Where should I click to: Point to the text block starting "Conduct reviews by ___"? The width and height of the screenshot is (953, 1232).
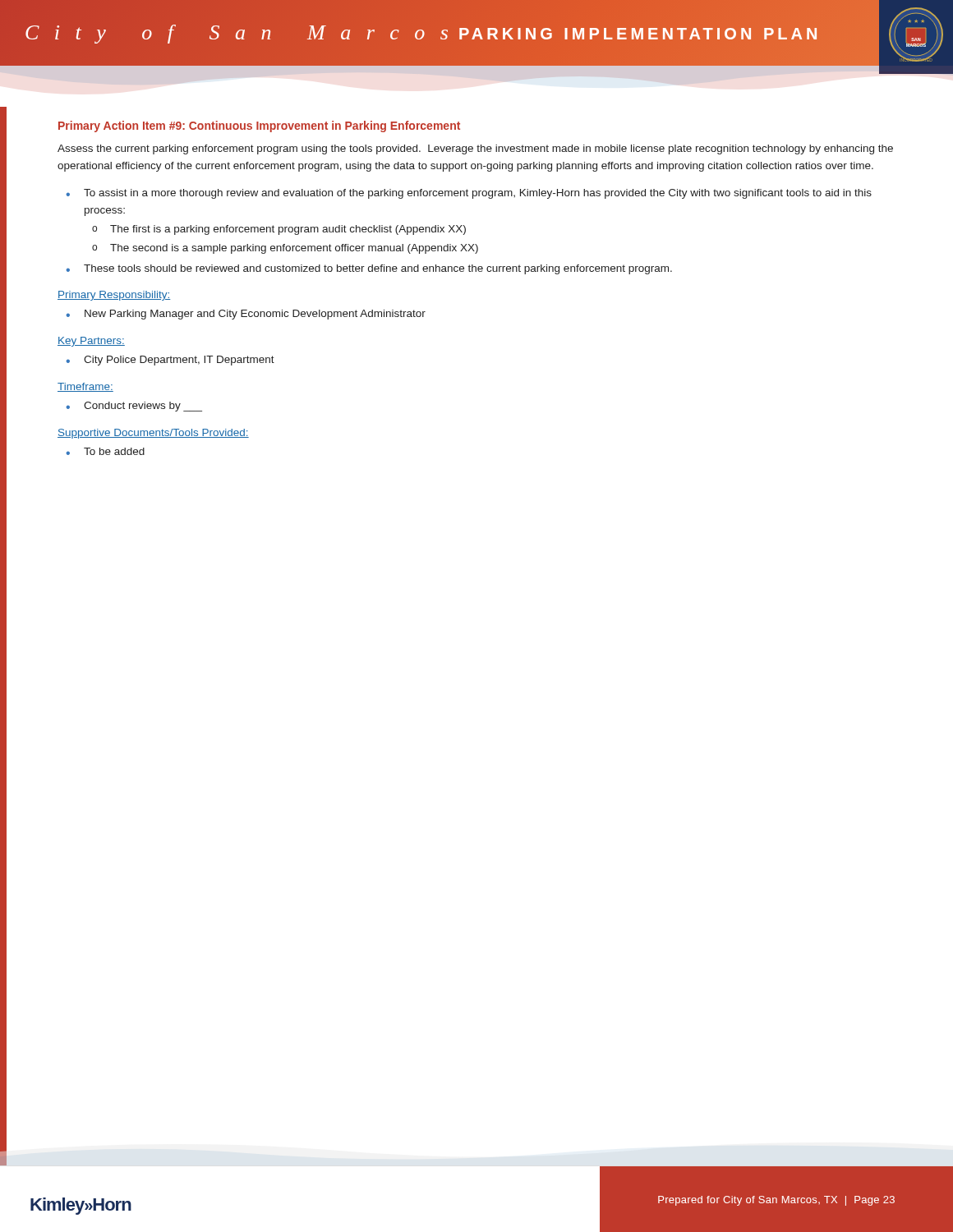point(143,406)
